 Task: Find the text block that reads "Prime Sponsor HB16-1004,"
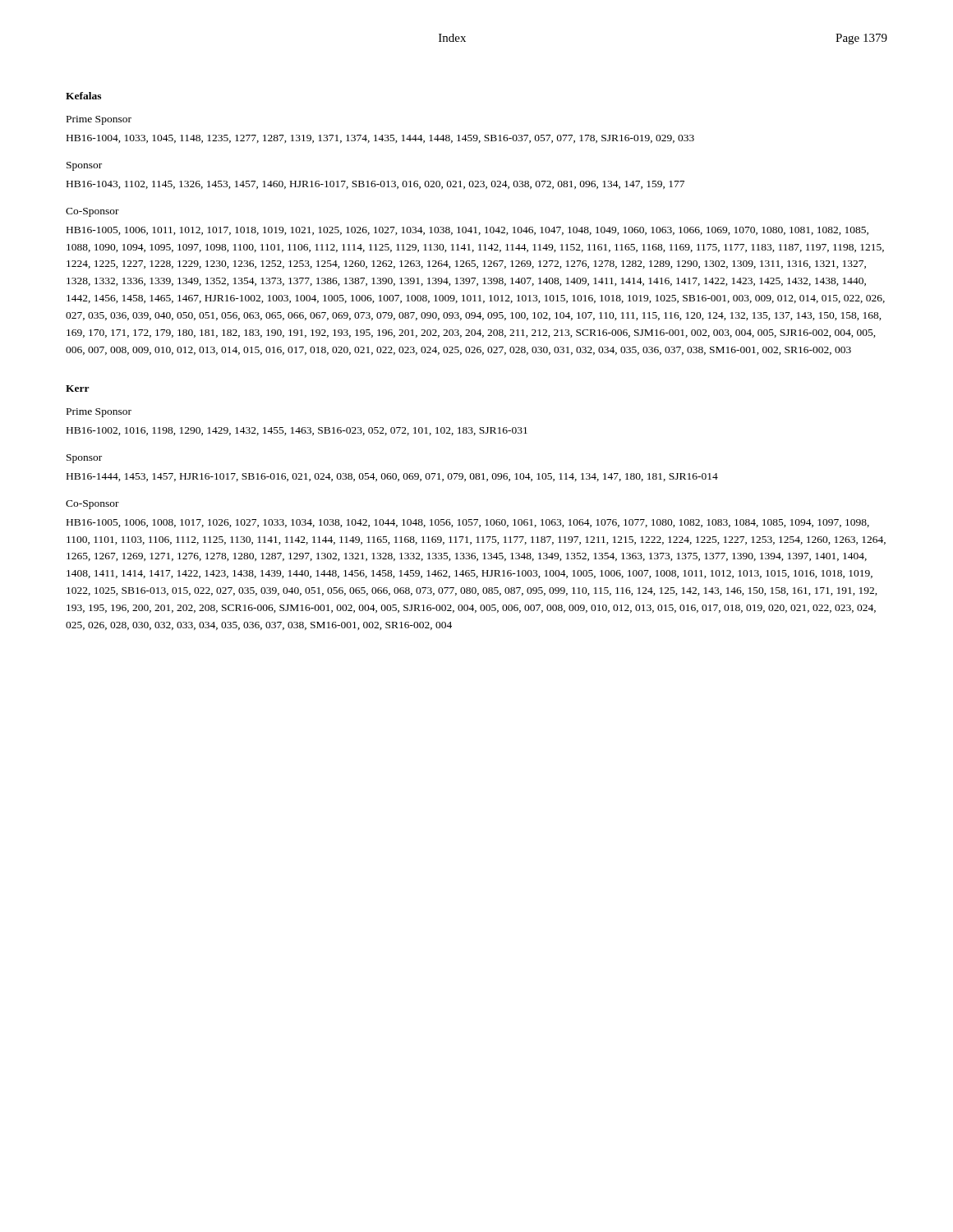coord(476,127)
